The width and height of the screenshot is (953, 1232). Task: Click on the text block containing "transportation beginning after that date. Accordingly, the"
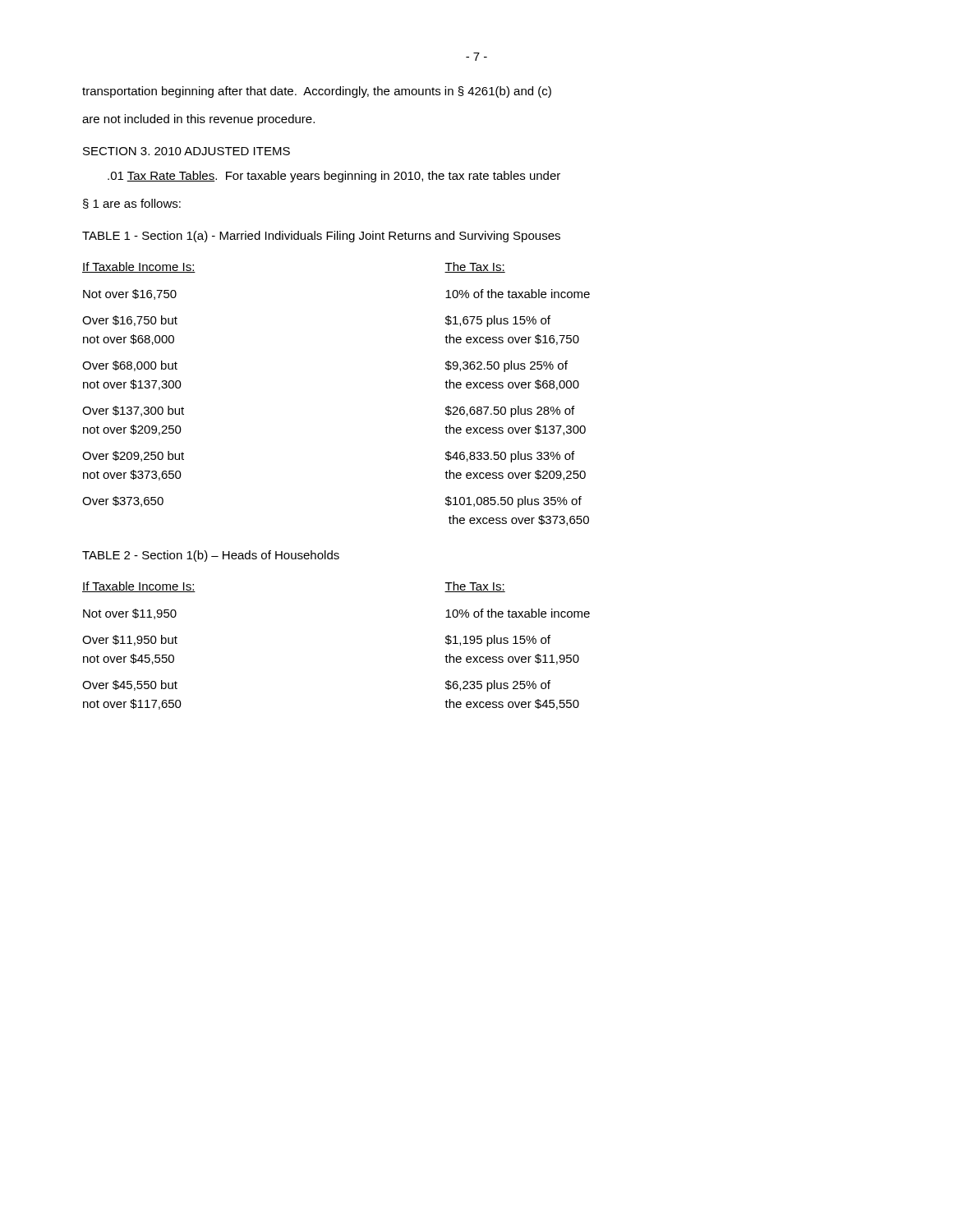click(x=317, y=91)
